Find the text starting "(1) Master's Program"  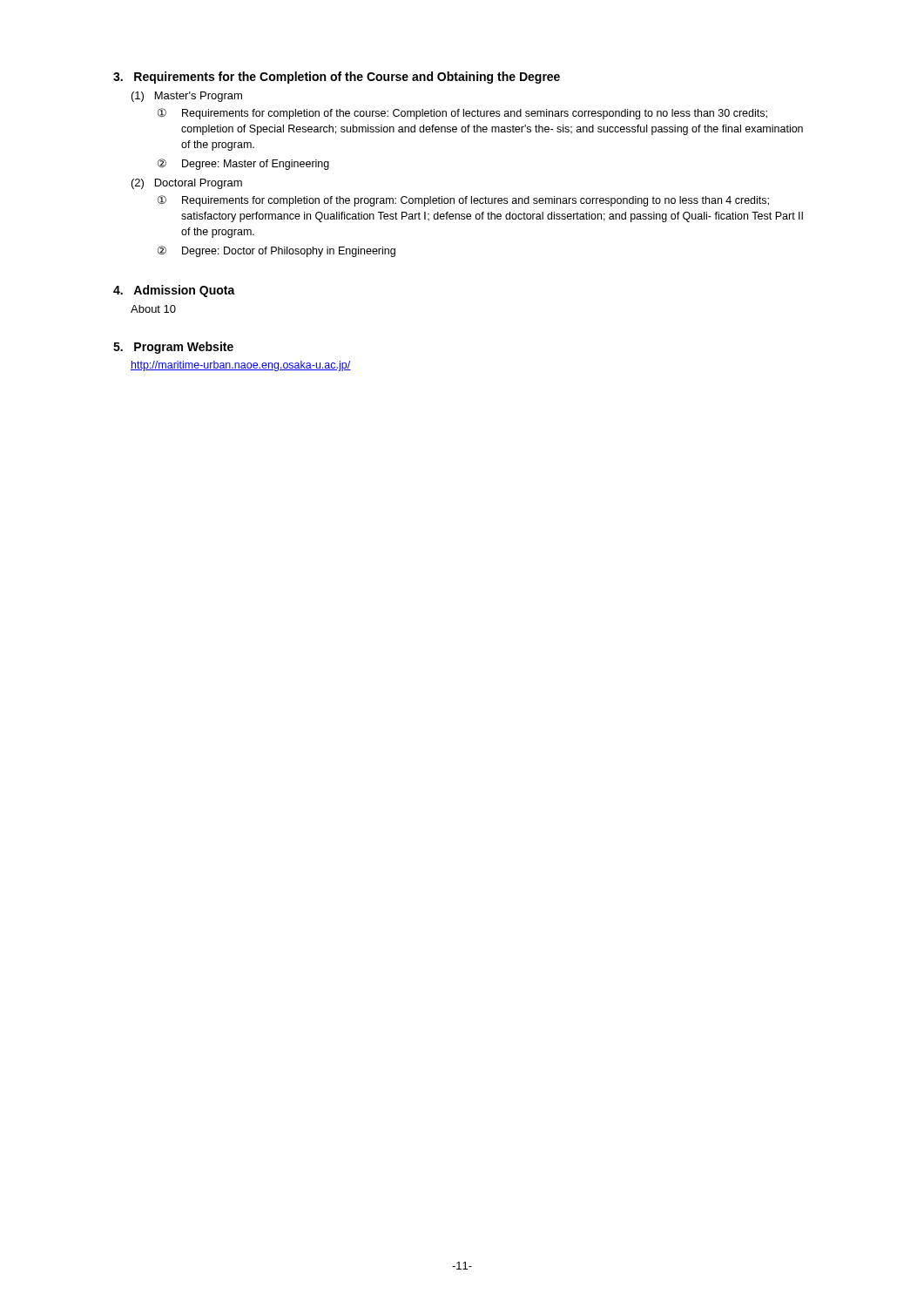coord(187,95)
